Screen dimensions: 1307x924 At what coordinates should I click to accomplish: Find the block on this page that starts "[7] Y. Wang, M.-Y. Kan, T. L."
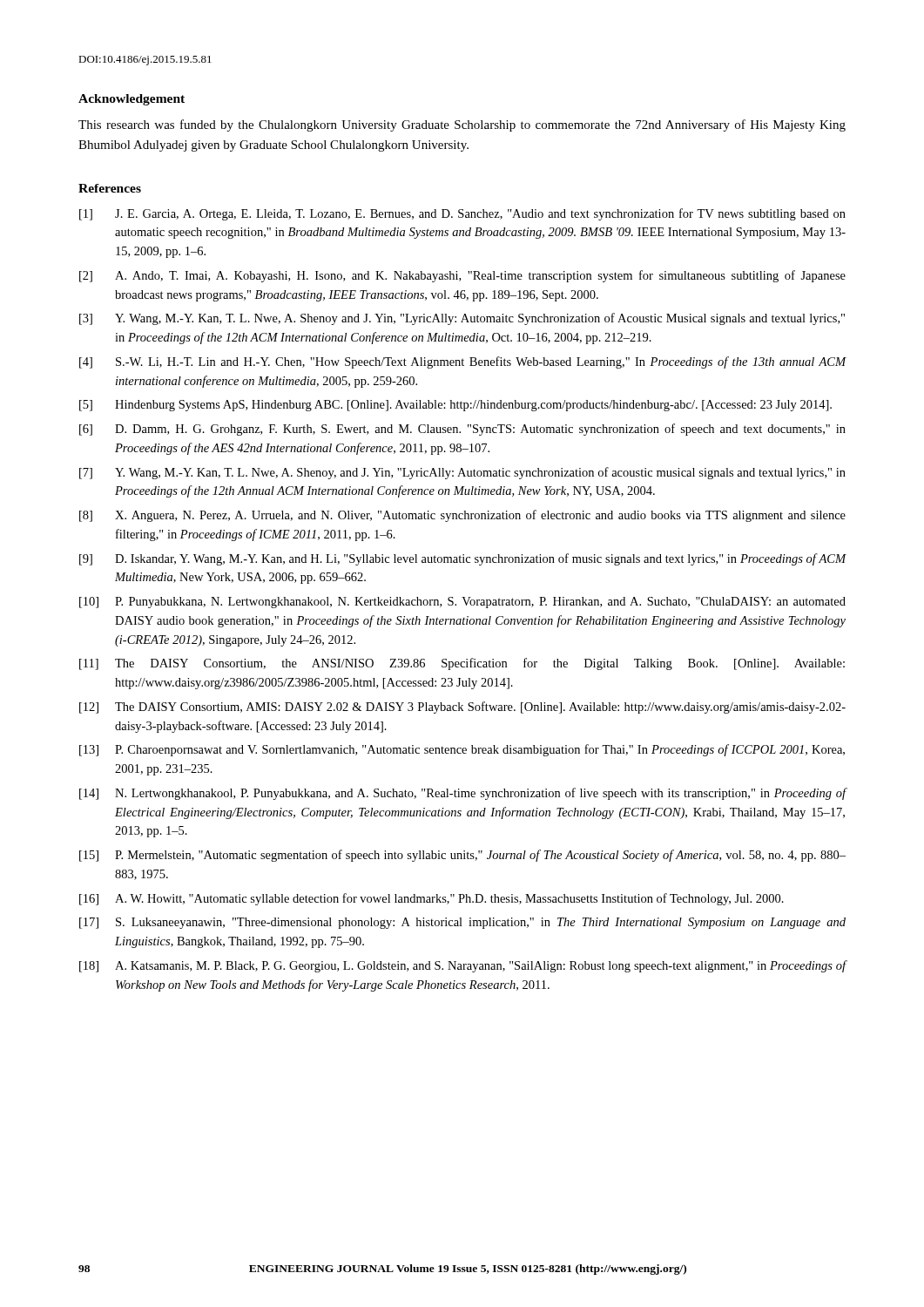click(x=462, y=482)
